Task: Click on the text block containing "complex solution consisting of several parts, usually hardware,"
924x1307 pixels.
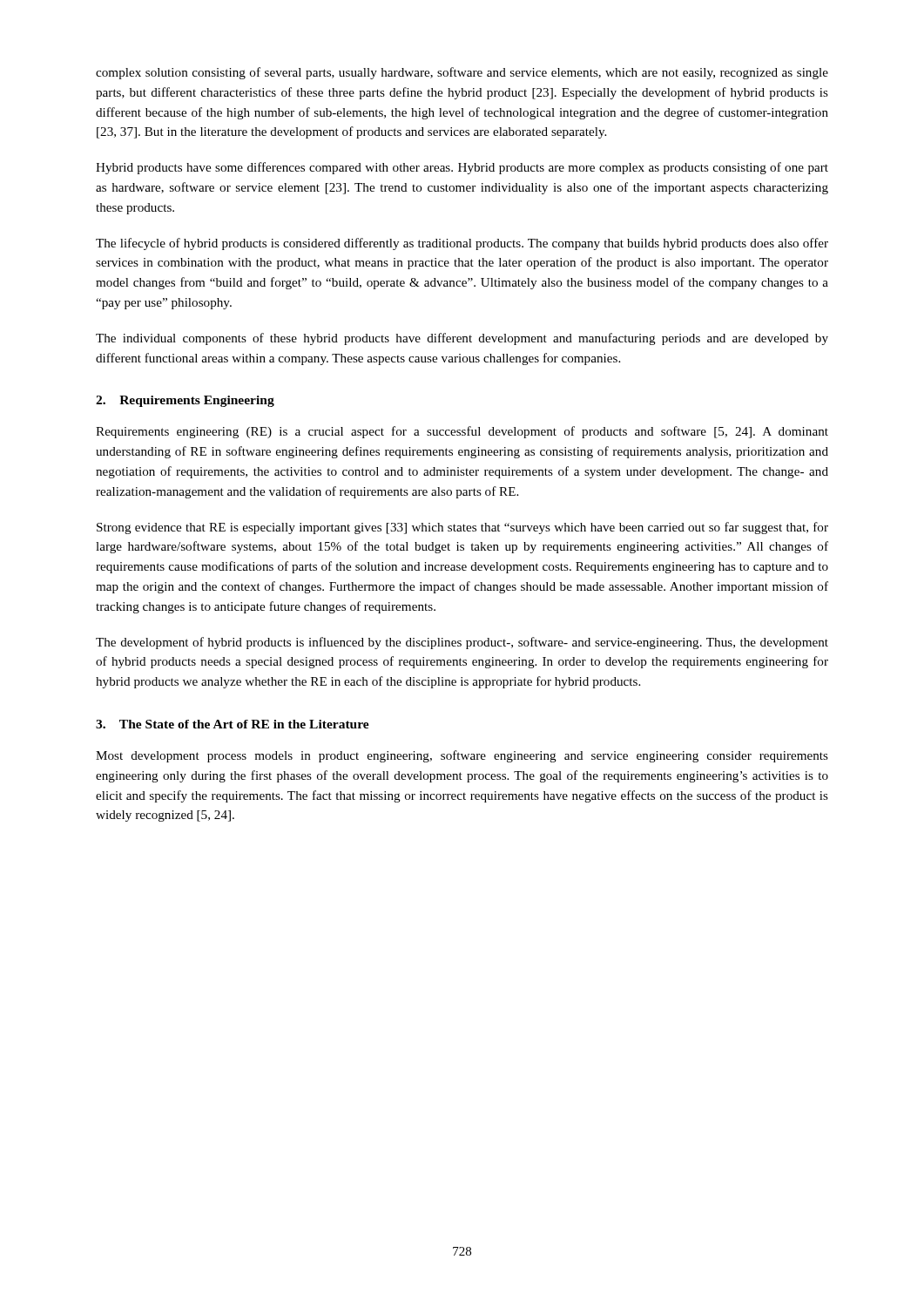Action: tap(462, 102)
